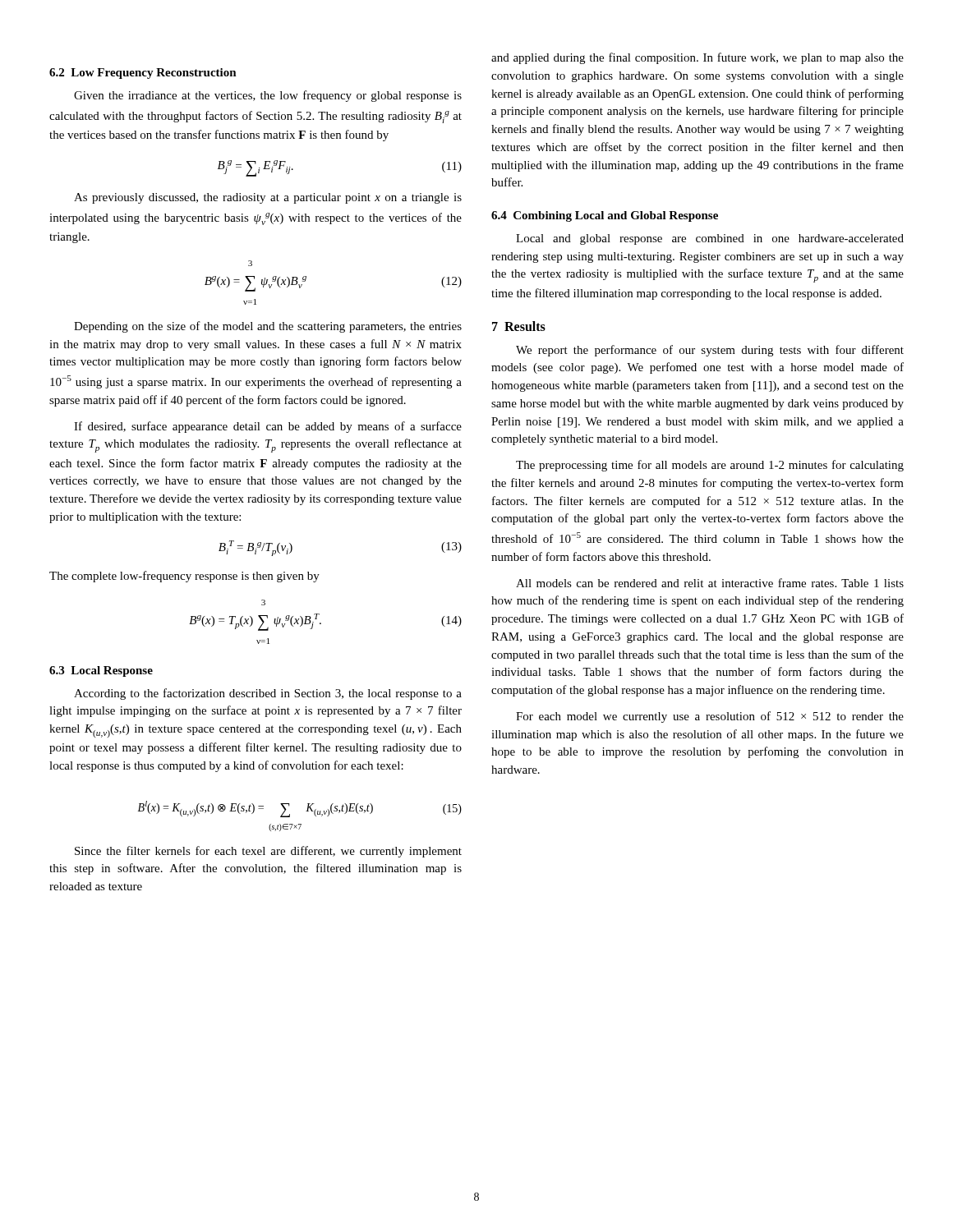Viewport: 953px width, 1232px height.
Task: Click on the formula that says "Bl(x) = K(u,v)(s,t) ⊗ E(s,t) = ∑"
Action: 300,809
